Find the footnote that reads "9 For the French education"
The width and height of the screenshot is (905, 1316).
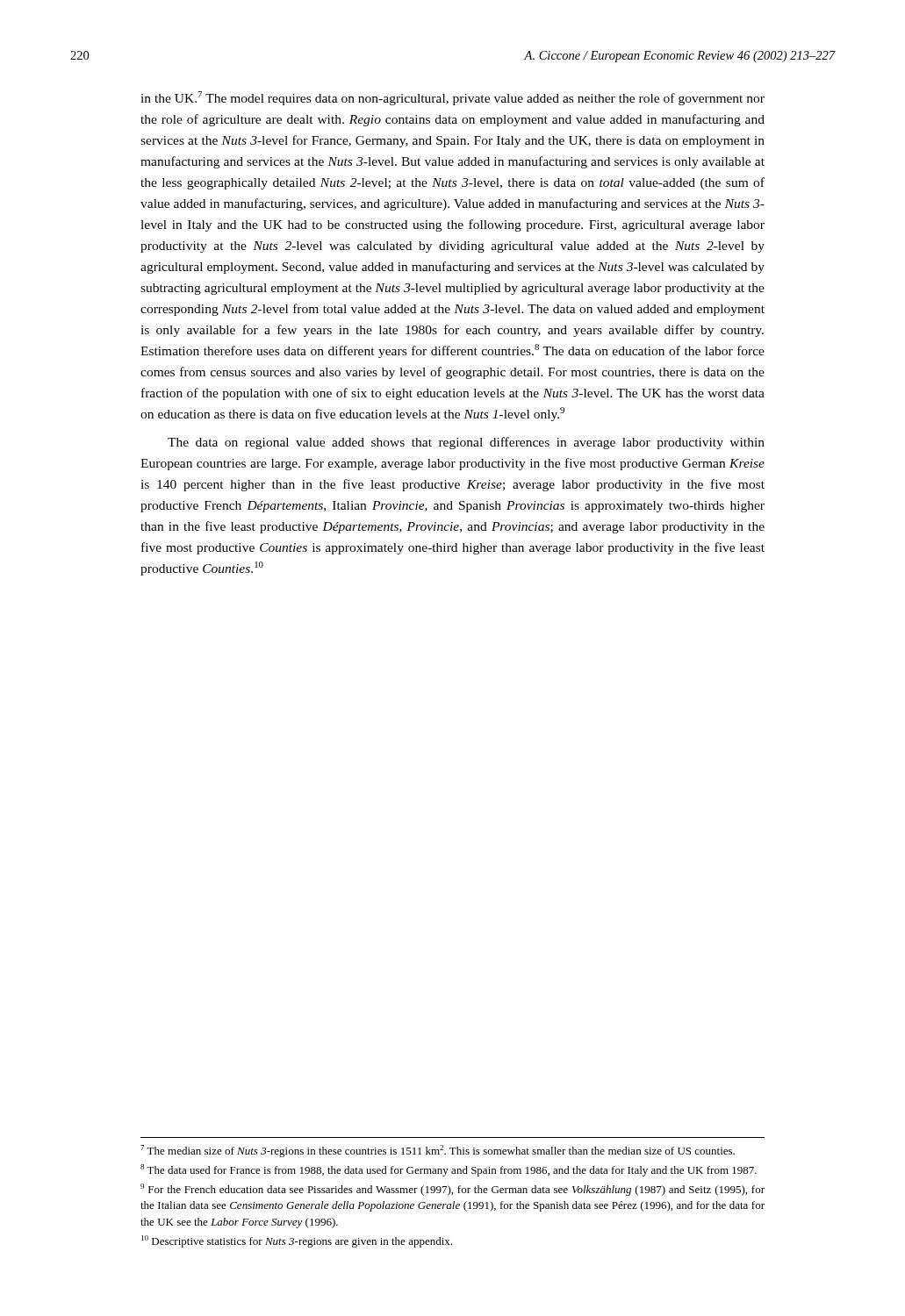point(452,1205)
